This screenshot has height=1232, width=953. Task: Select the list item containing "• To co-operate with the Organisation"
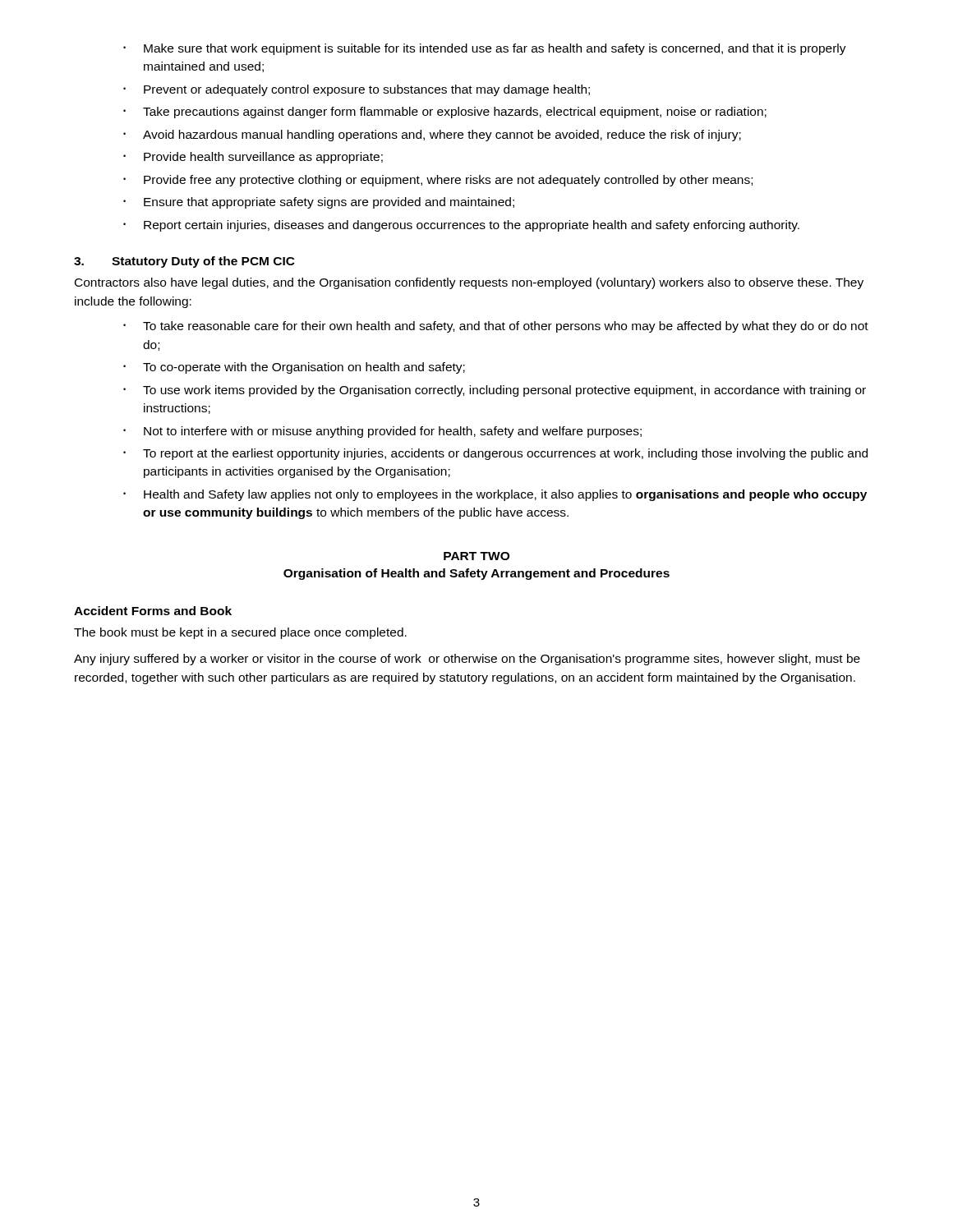pyautogui.click(x=294, y=368)
